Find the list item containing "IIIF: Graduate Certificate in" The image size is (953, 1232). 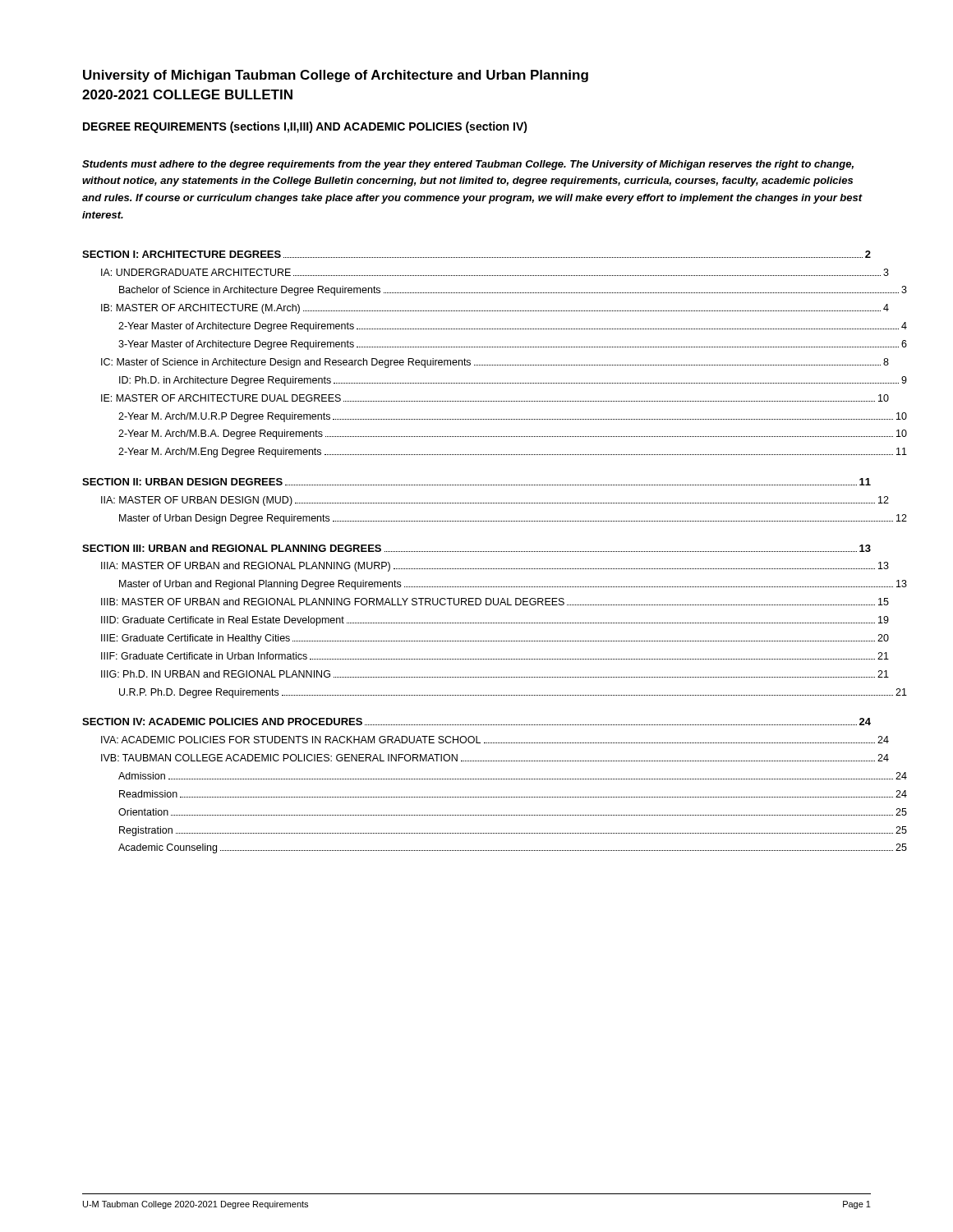pos(495,657)
